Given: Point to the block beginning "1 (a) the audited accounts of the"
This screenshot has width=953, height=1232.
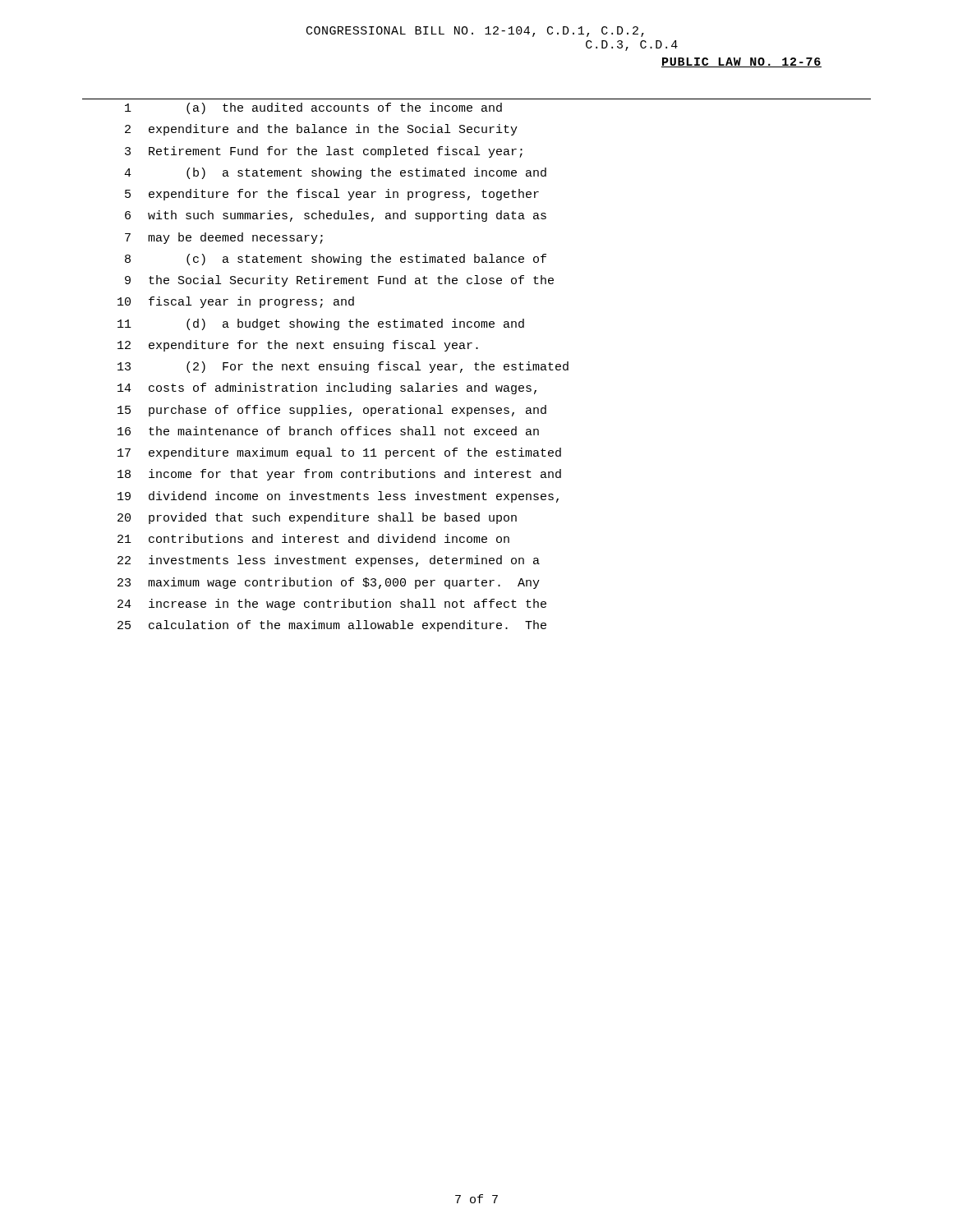Looking at the screenshot, I should [476, 109].
